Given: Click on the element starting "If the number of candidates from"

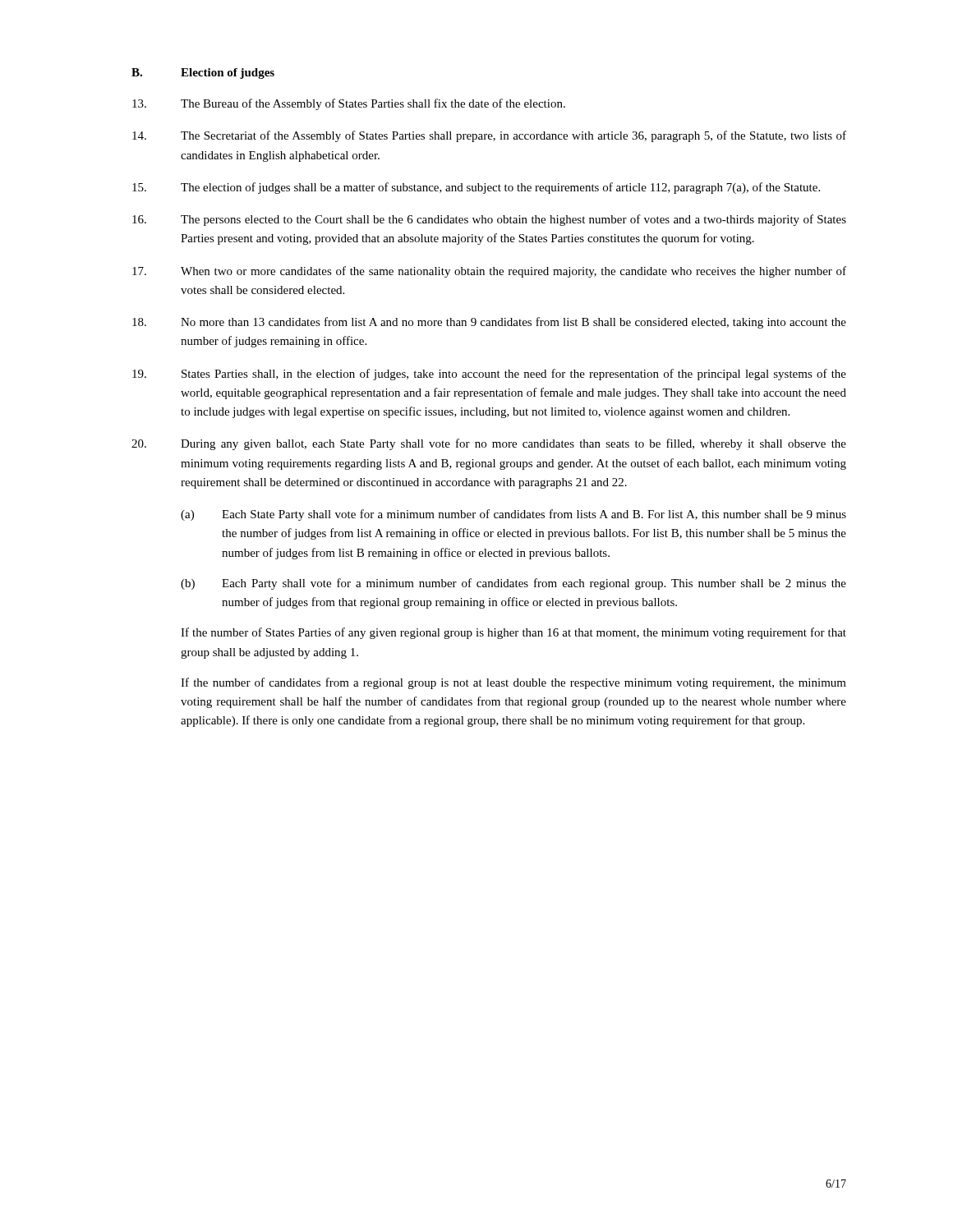Looking at the screenshot, I should (513, 701).
